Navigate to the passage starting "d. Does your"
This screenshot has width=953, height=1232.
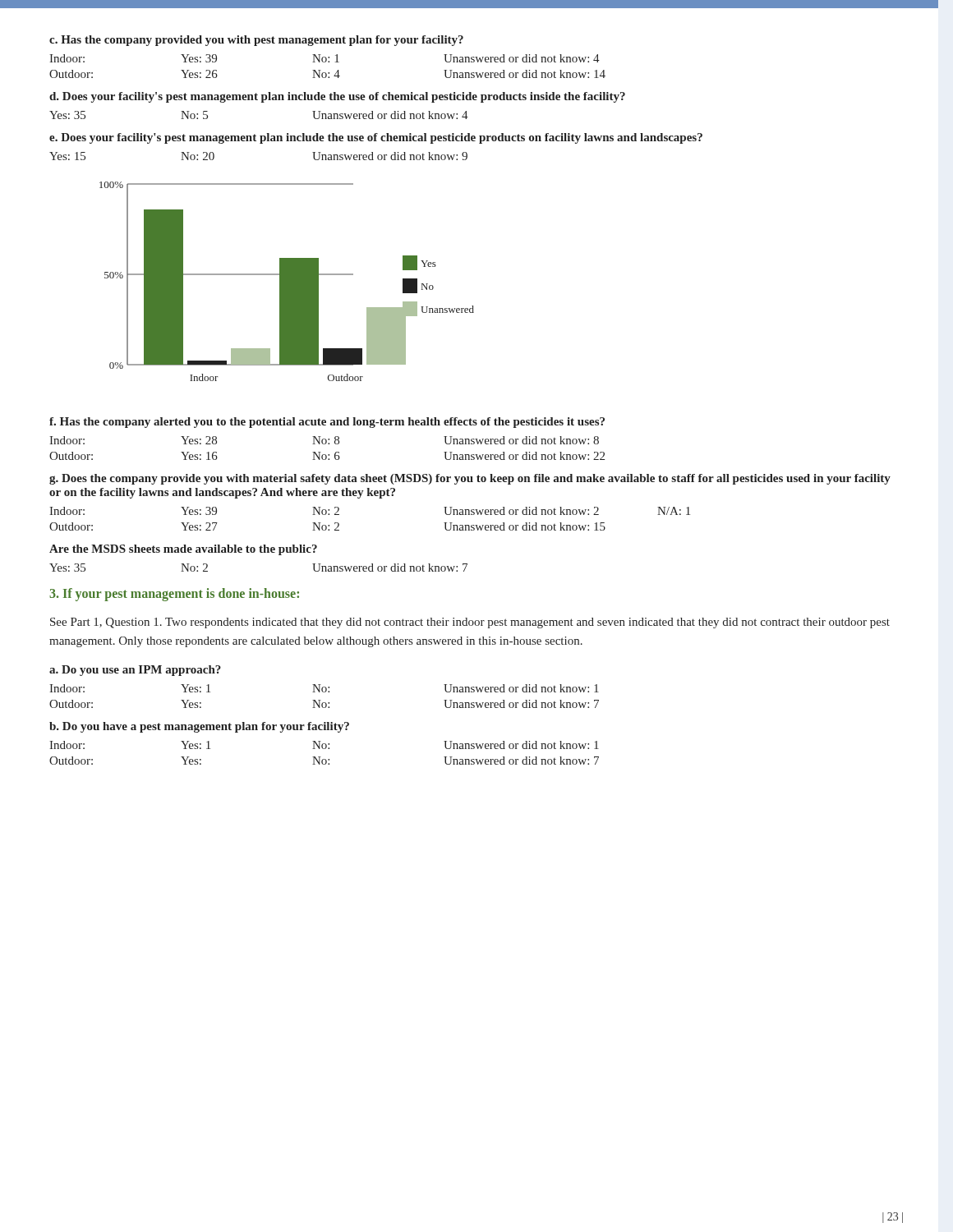[476, 97]
